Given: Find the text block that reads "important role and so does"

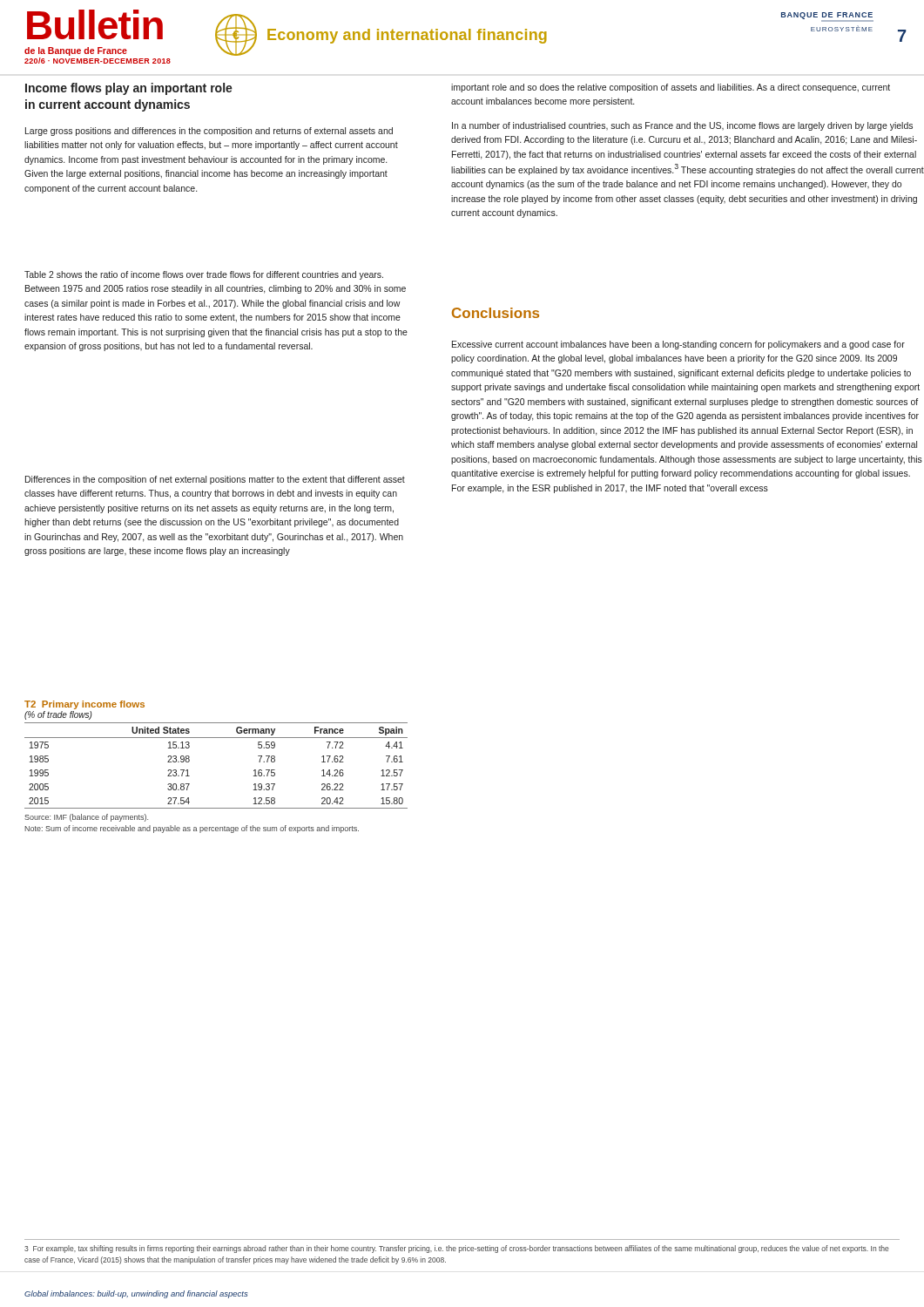Looking at the screenshot, I should click(x=688, y=150).
